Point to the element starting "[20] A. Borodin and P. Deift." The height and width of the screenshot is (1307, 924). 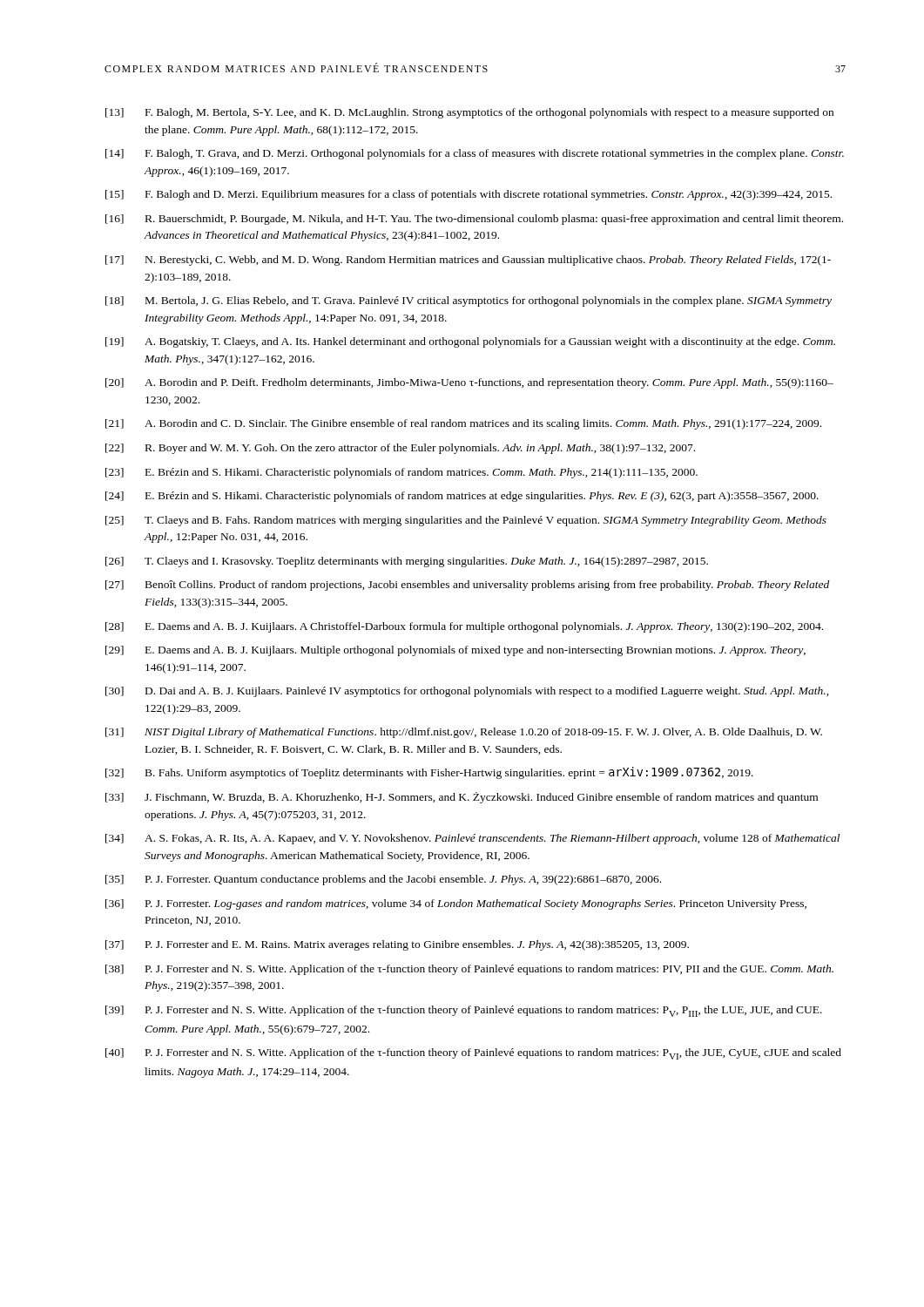point(475,391)
